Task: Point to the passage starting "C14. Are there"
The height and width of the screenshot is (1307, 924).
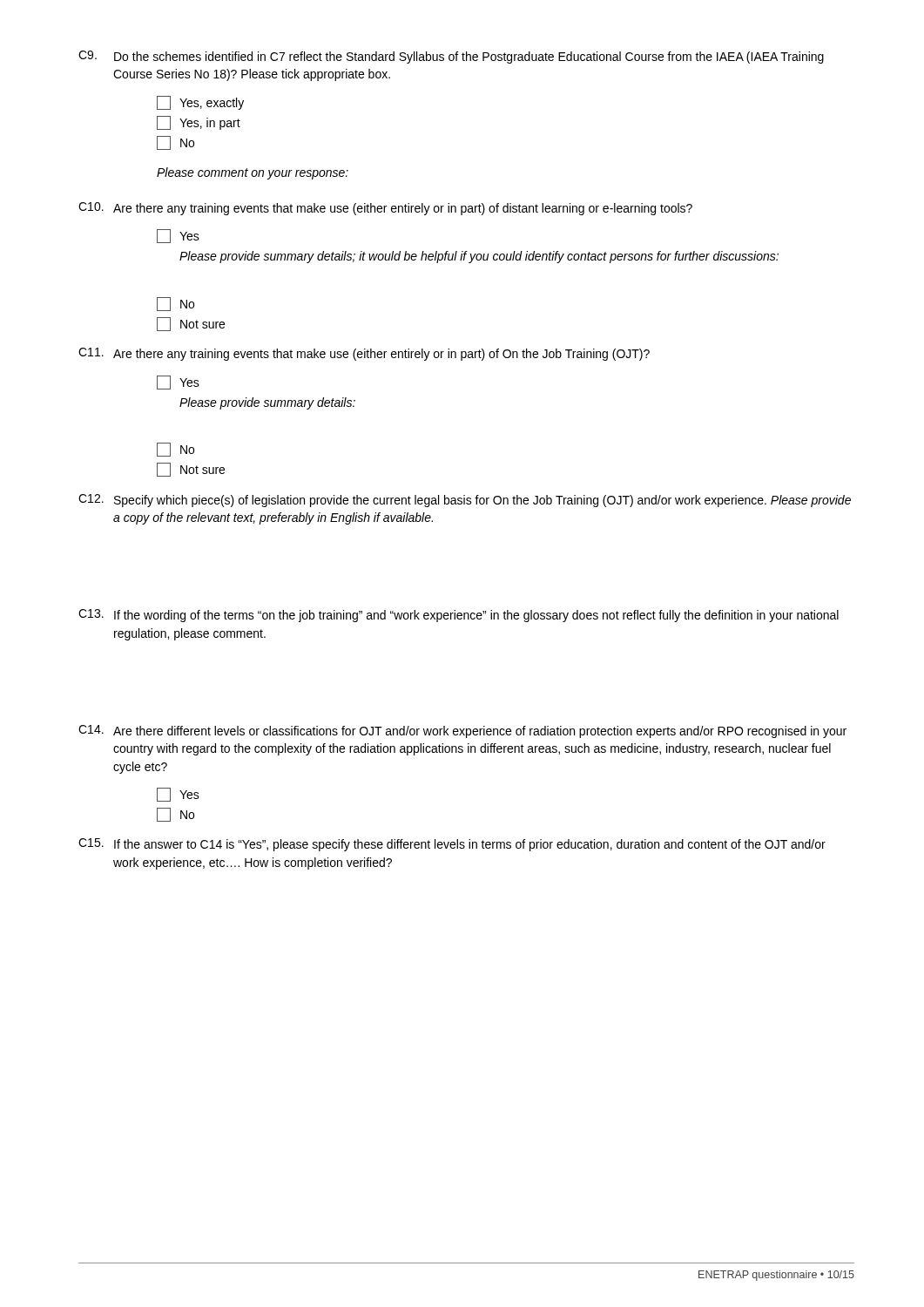Action: (x=466, y=749)
